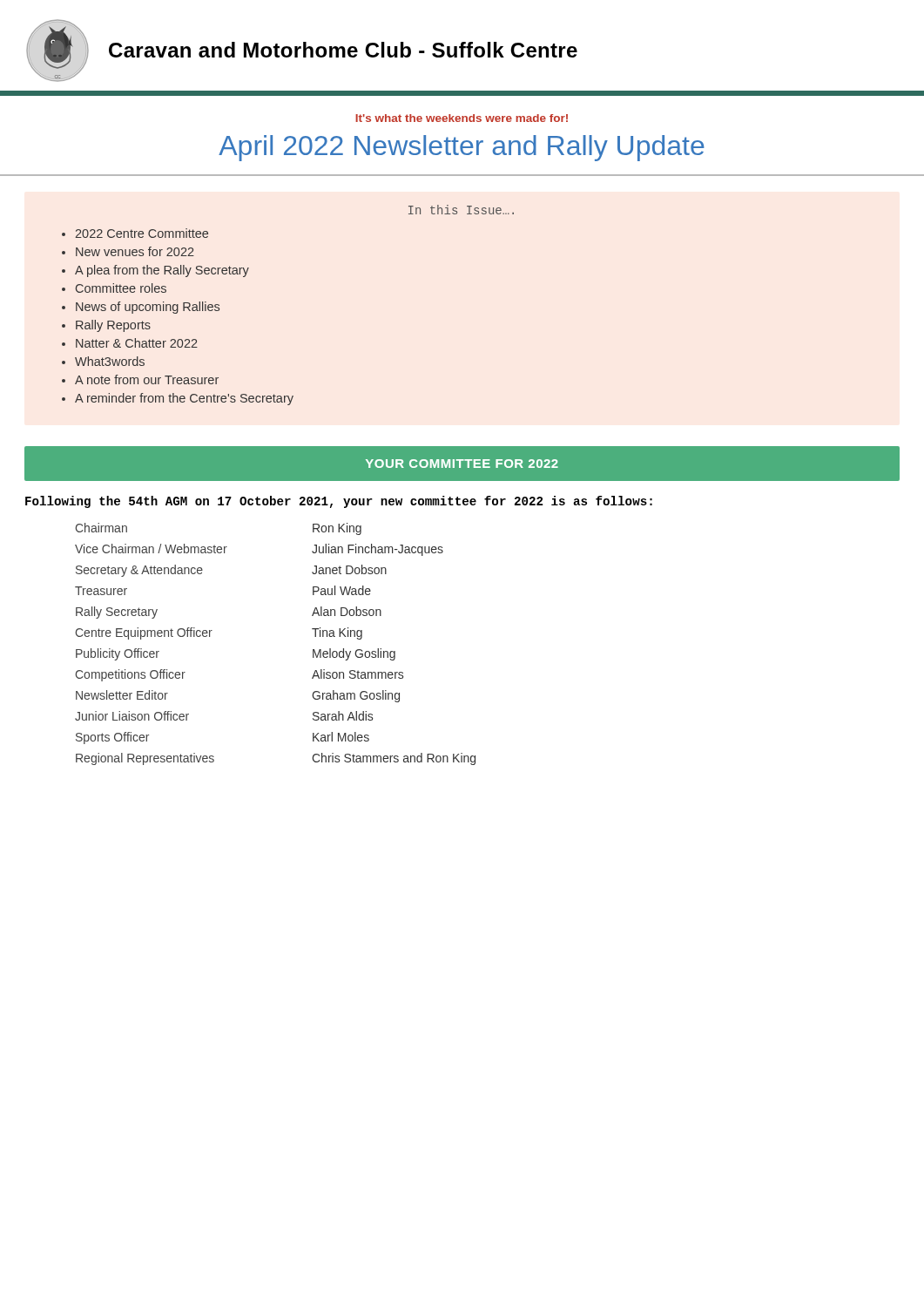
Task: Click on the list item that says "2022 Centre Committee"
Action: pos(142,233)
